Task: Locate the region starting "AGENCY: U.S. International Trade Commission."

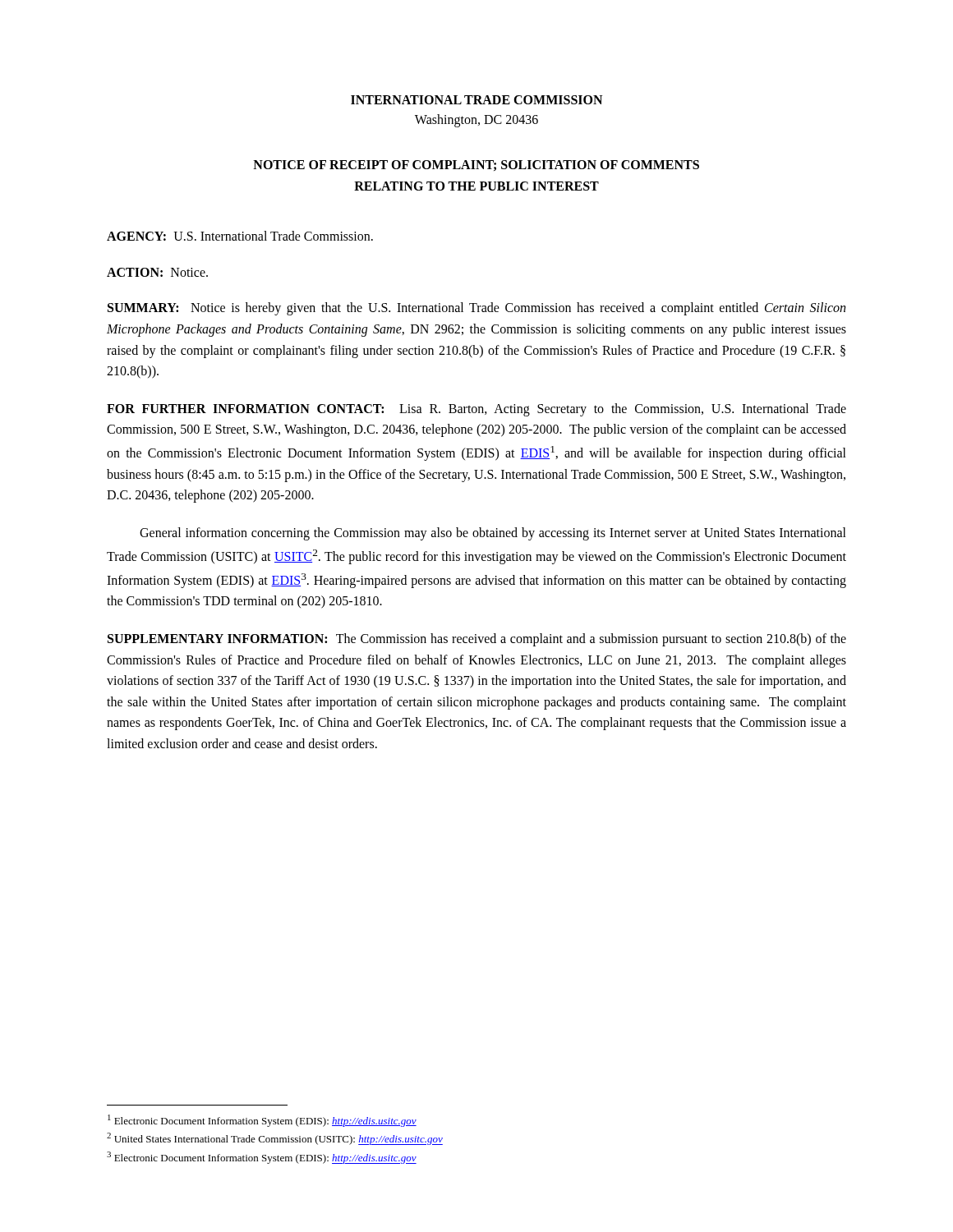Action: coord(240,236)
